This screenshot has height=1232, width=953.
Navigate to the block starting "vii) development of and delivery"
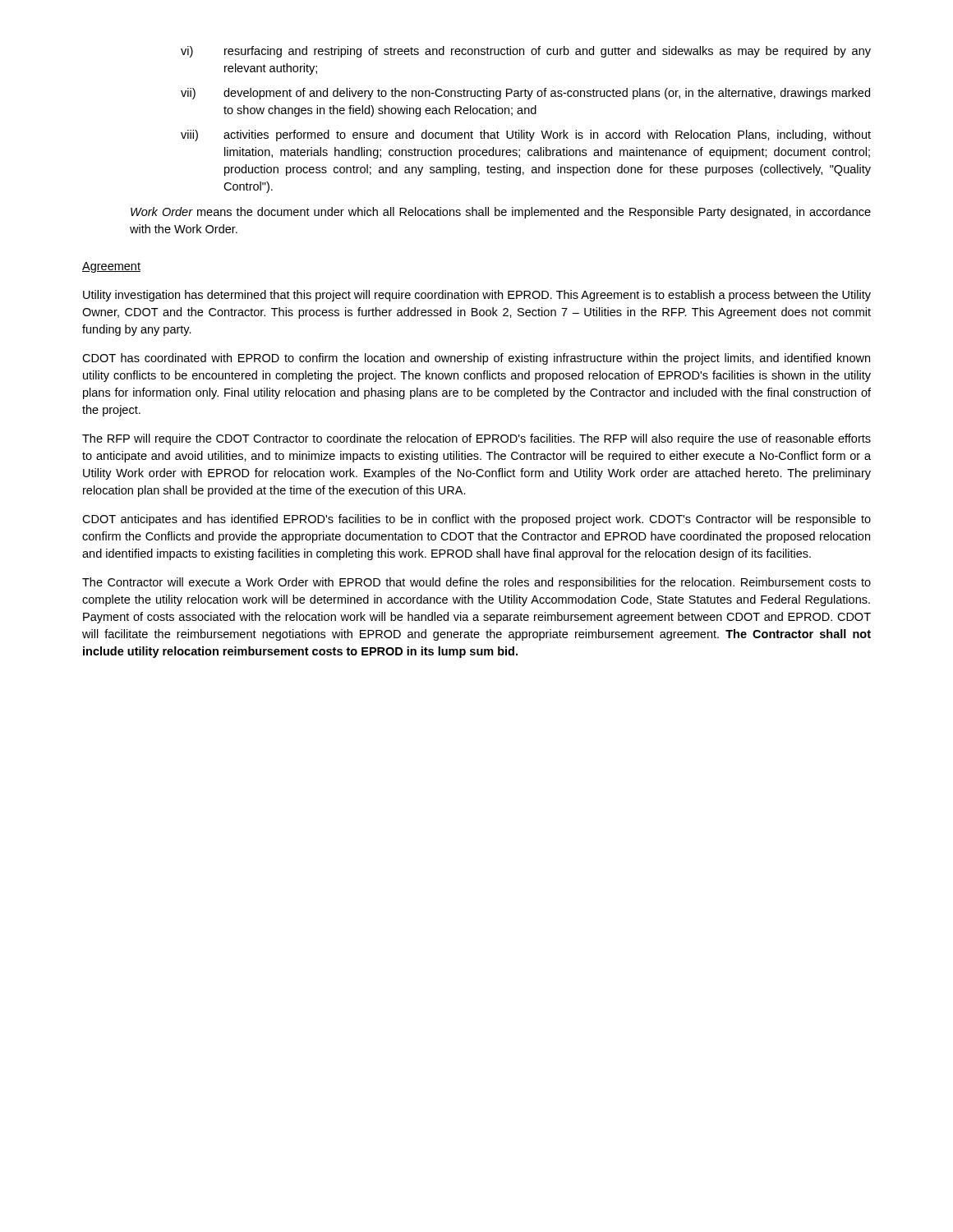pyautogui.click(x=526, y=102)
